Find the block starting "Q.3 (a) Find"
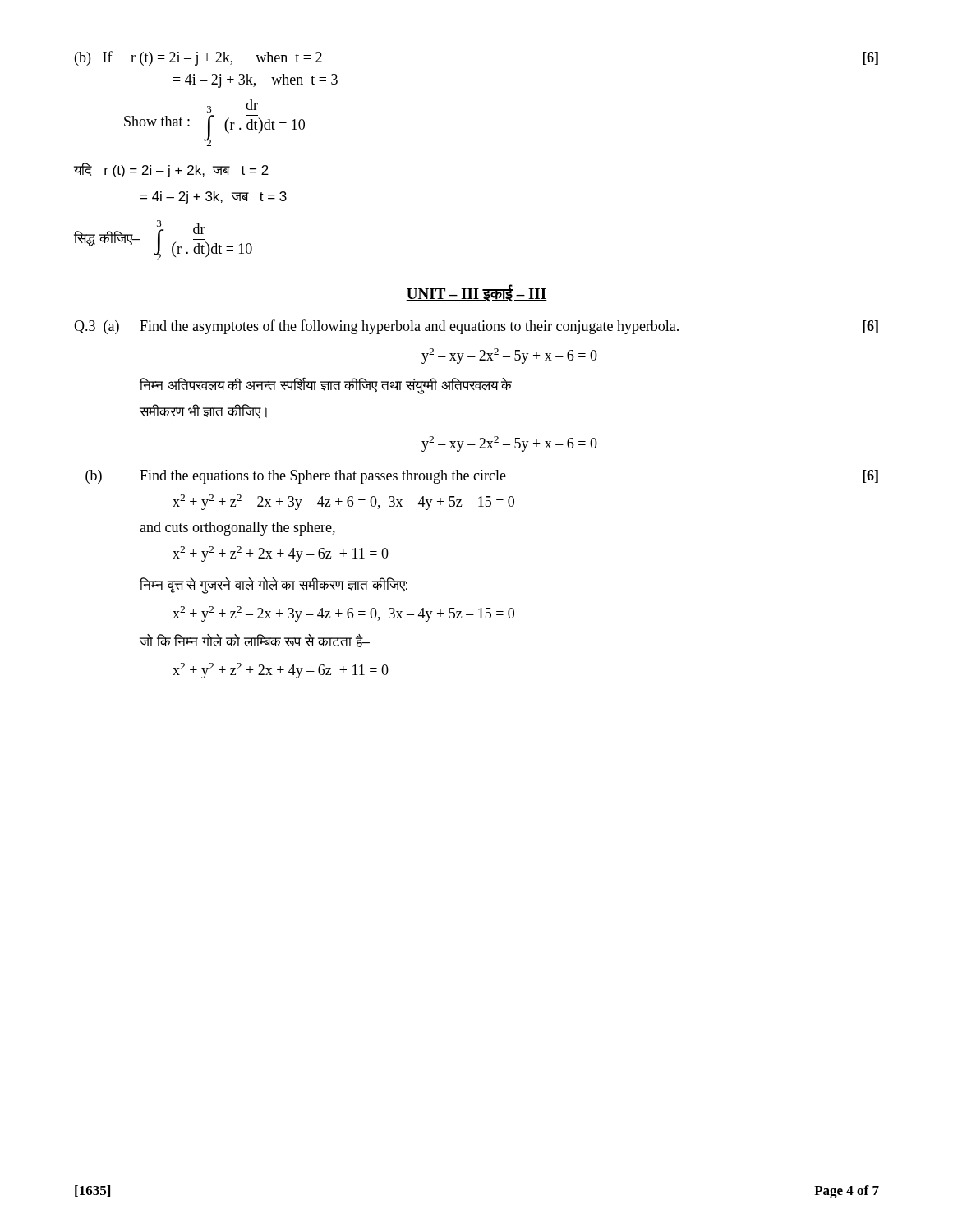This screenshot has height=1232, width=953. point(476,385)
